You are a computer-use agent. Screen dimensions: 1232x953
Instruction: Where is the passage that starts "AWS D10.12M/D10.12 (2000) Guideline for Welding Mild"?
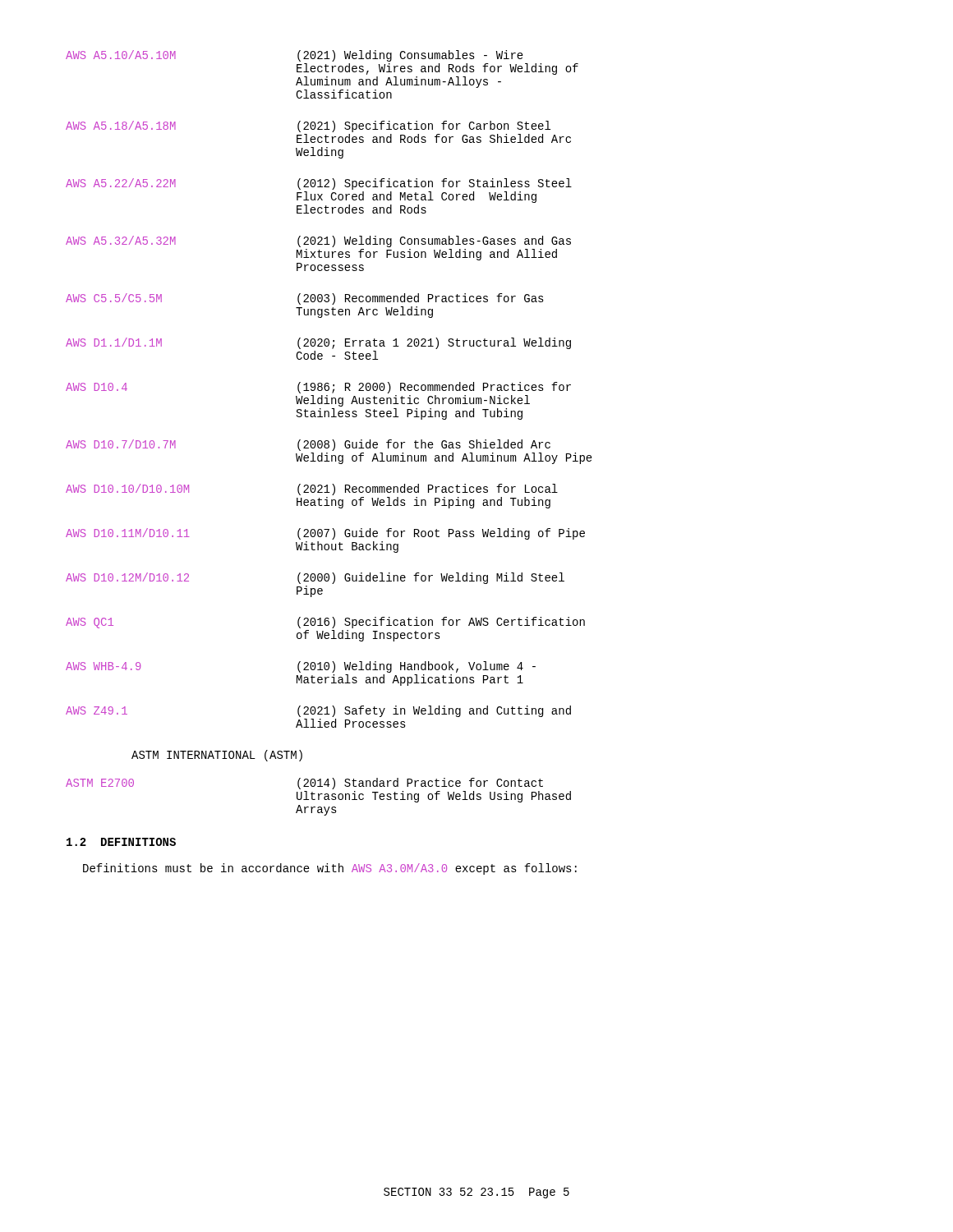point(476,585)
